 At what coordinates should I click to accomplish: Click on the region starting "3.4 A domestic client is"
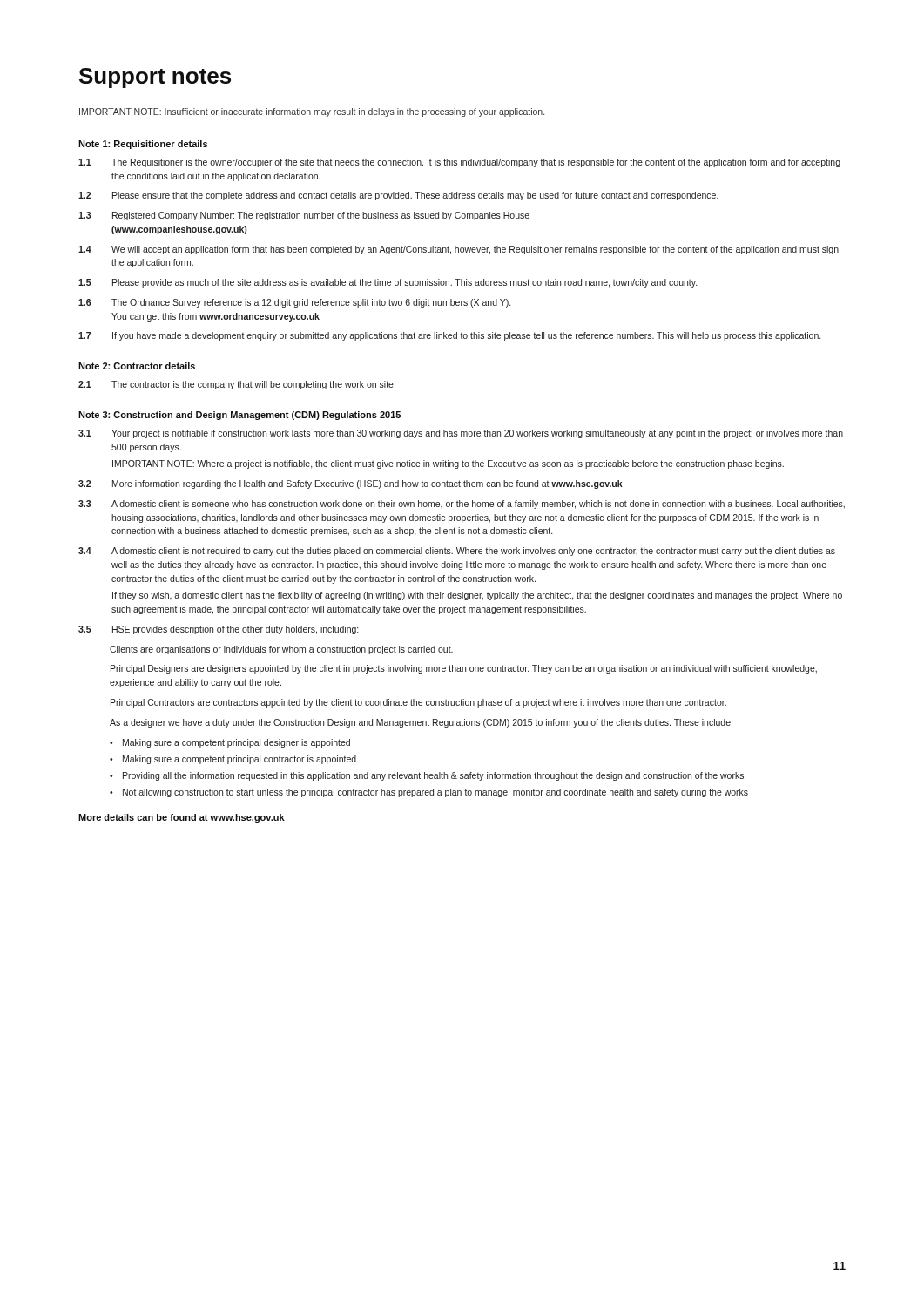[x=462, y=581]
